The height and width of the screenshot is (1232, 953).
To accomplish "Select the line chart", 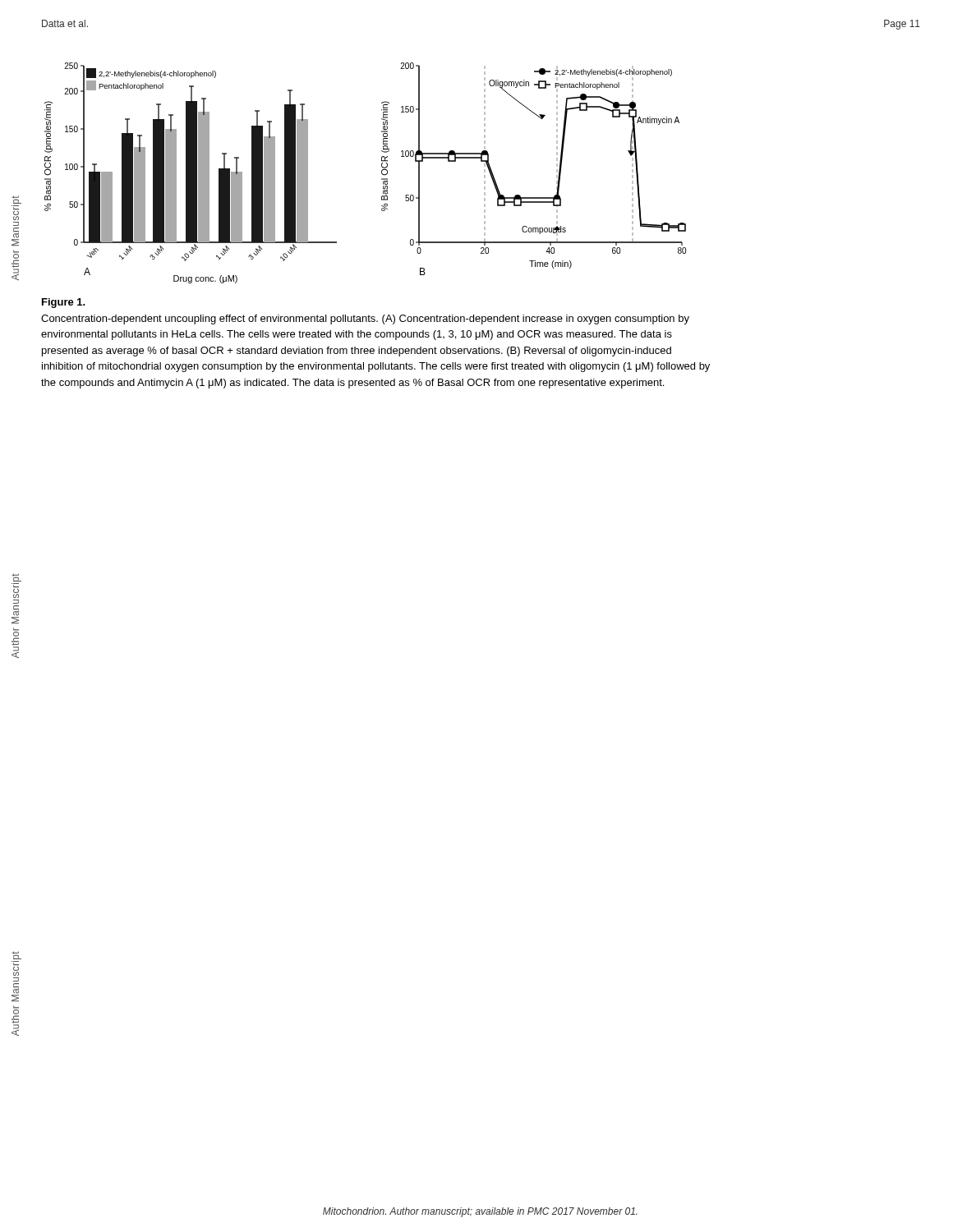I will click(534, 170).
